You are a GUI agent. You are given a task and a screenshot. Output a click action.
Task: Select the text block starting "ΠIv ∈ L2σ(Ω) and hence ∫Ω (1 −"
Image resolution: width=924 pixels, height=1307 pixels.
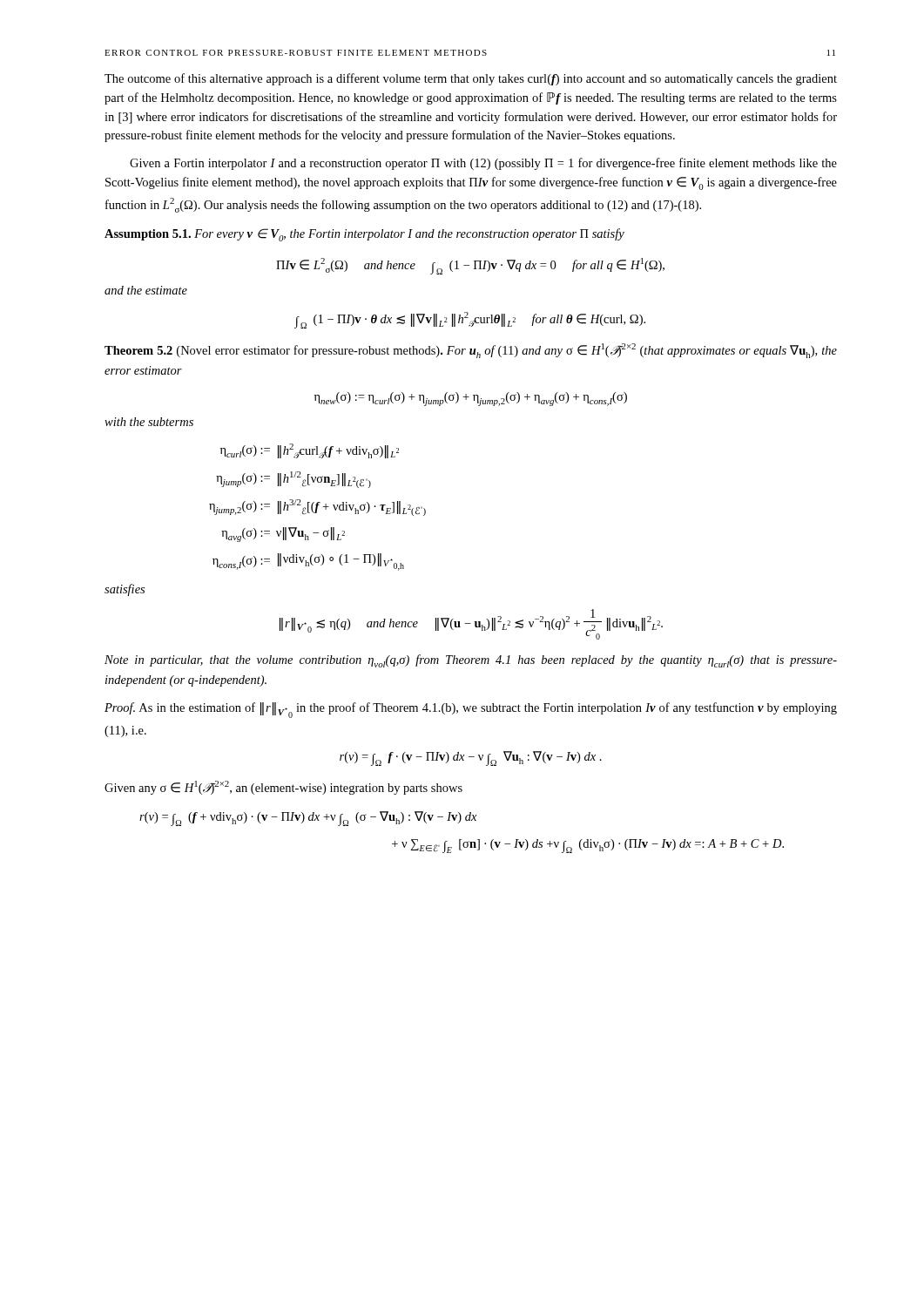pos(471,266)
